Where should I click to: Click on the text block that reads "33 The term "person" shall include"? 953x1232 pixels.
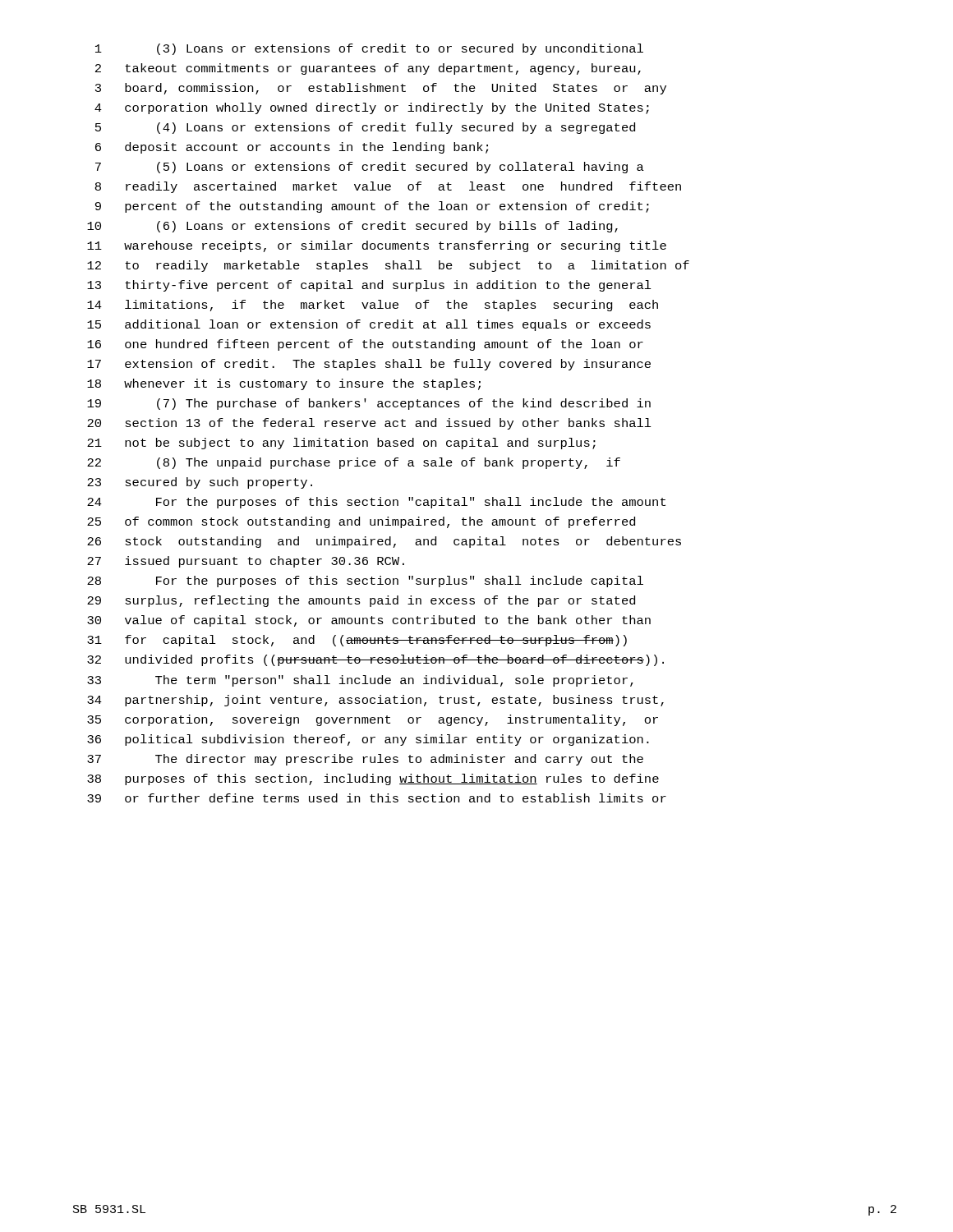(x=485, y=710)
